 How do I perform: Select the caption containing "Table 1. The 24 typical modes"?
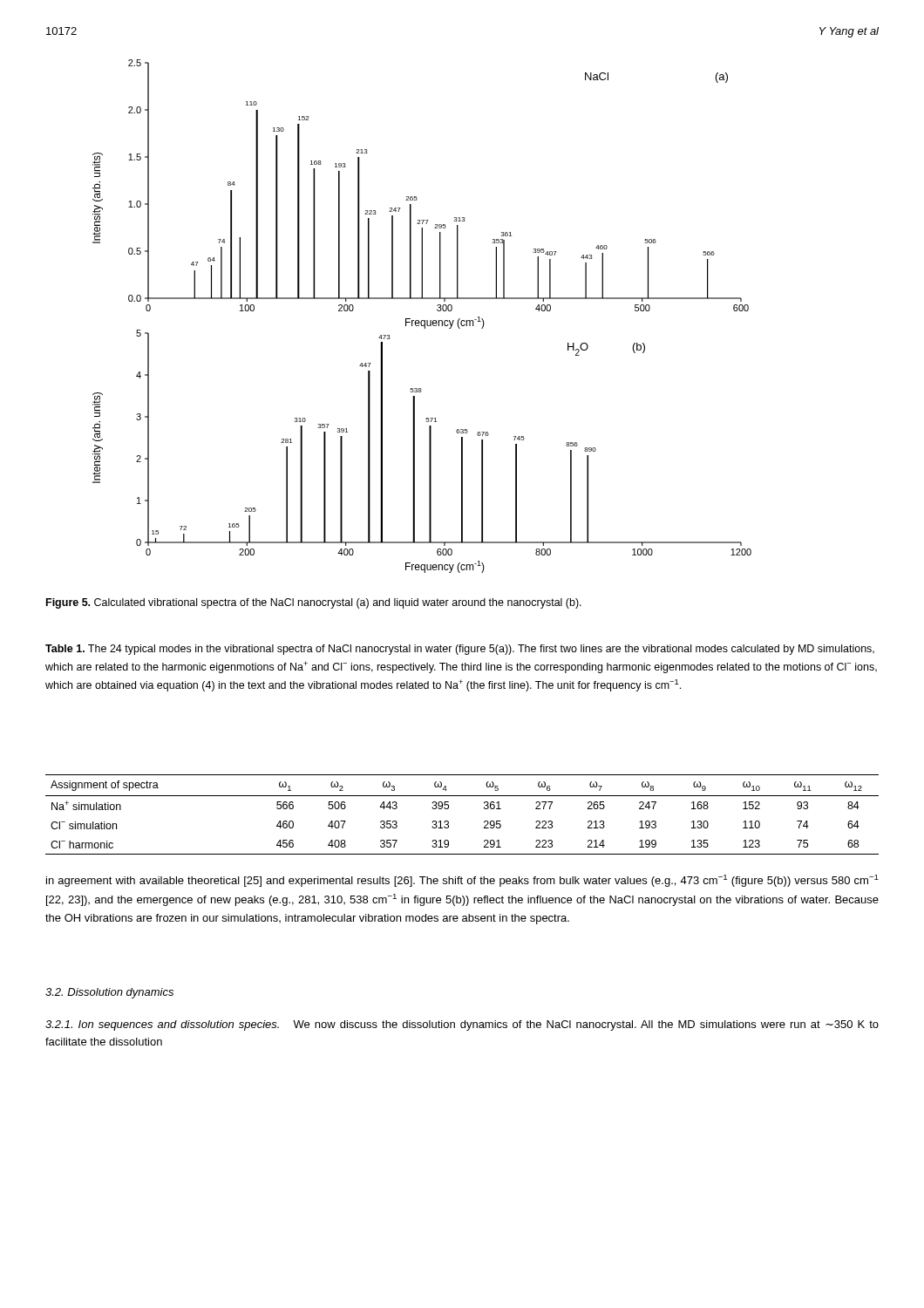[461, 667]
